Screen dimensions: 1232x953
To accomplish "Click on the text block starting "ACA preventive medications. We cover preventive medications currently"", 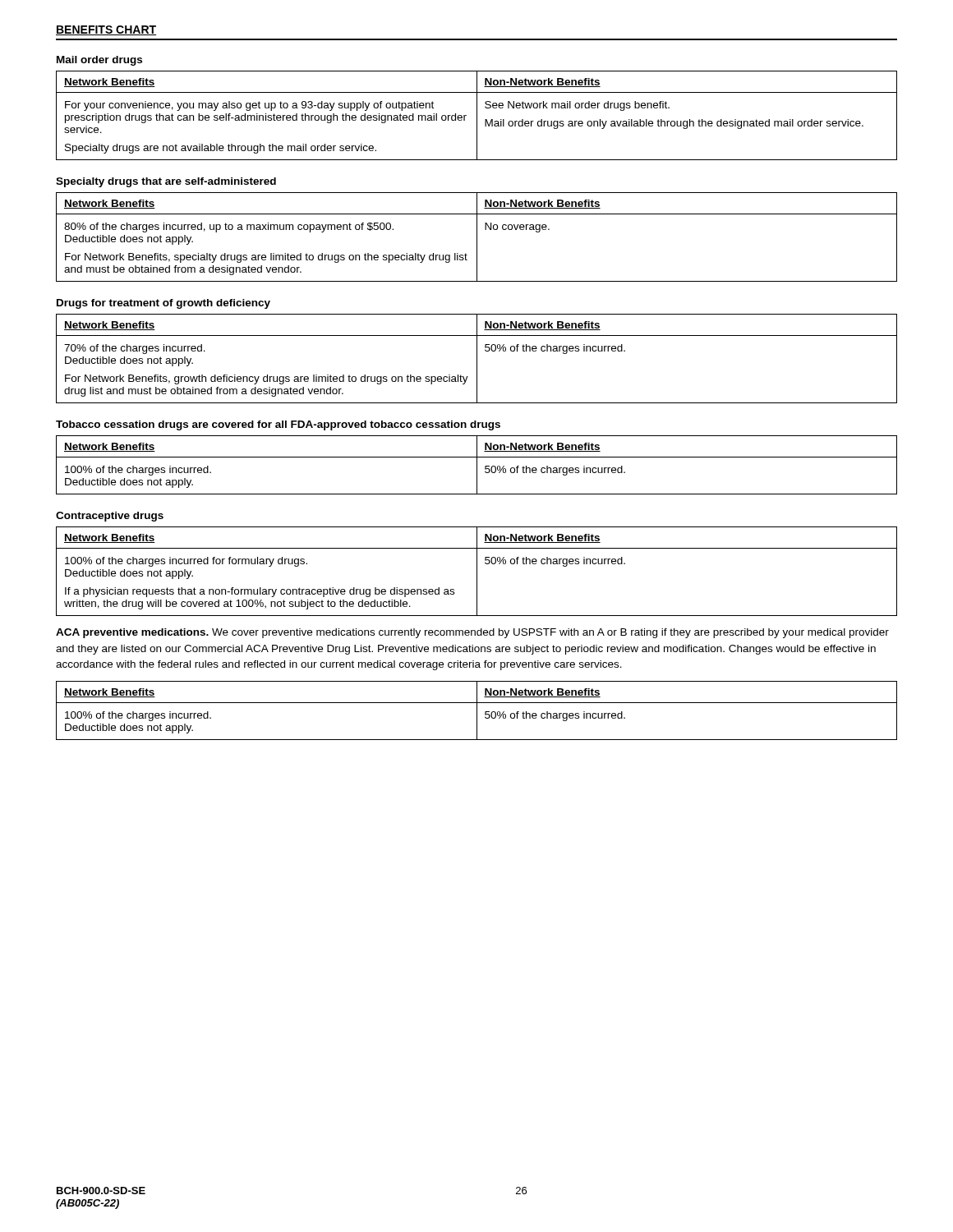I will pos(476,648).
